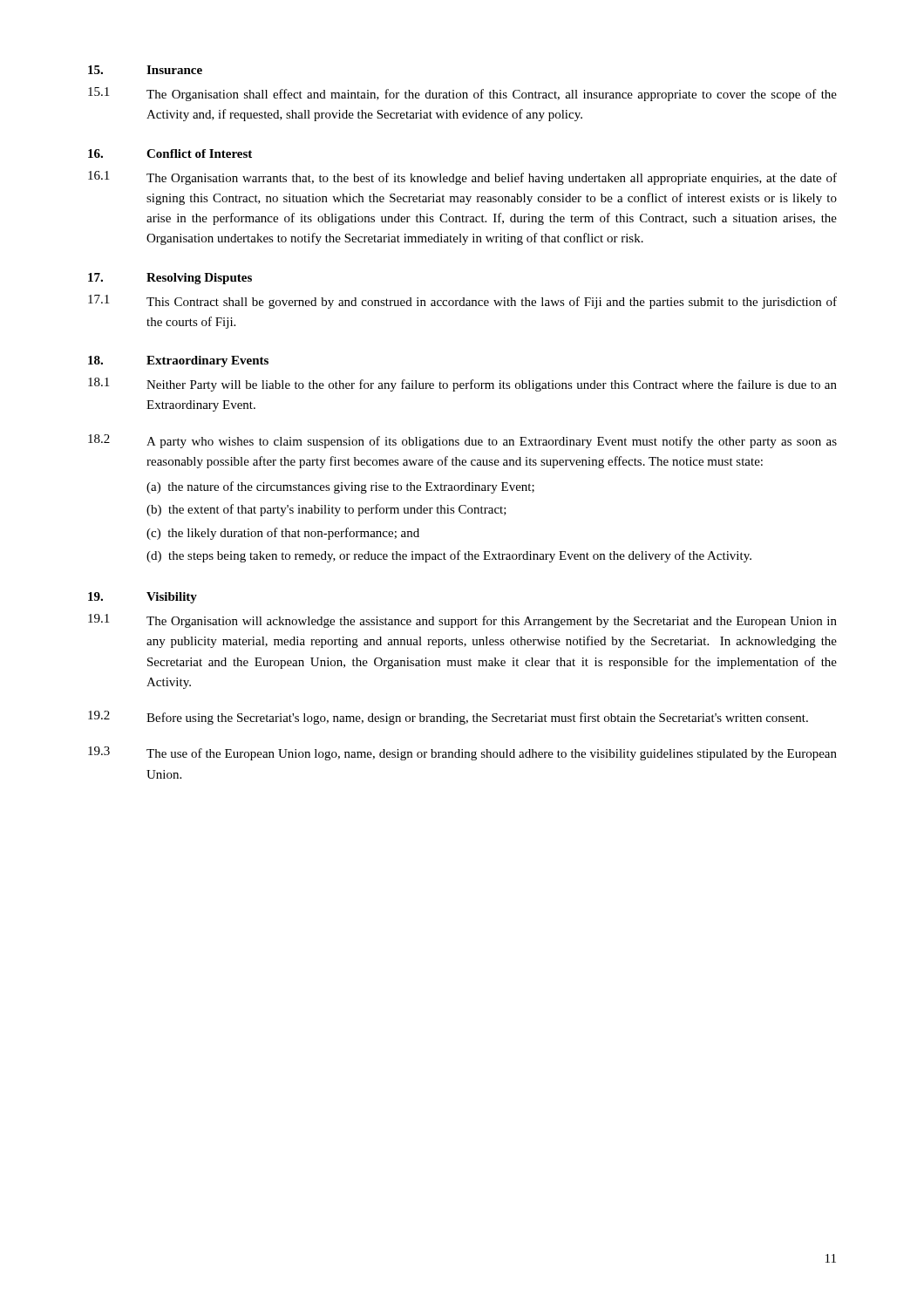Click on the text block that reads "A party who wishes to claim"
Viewport: 924px width, 1308px height.
point(492,500)
